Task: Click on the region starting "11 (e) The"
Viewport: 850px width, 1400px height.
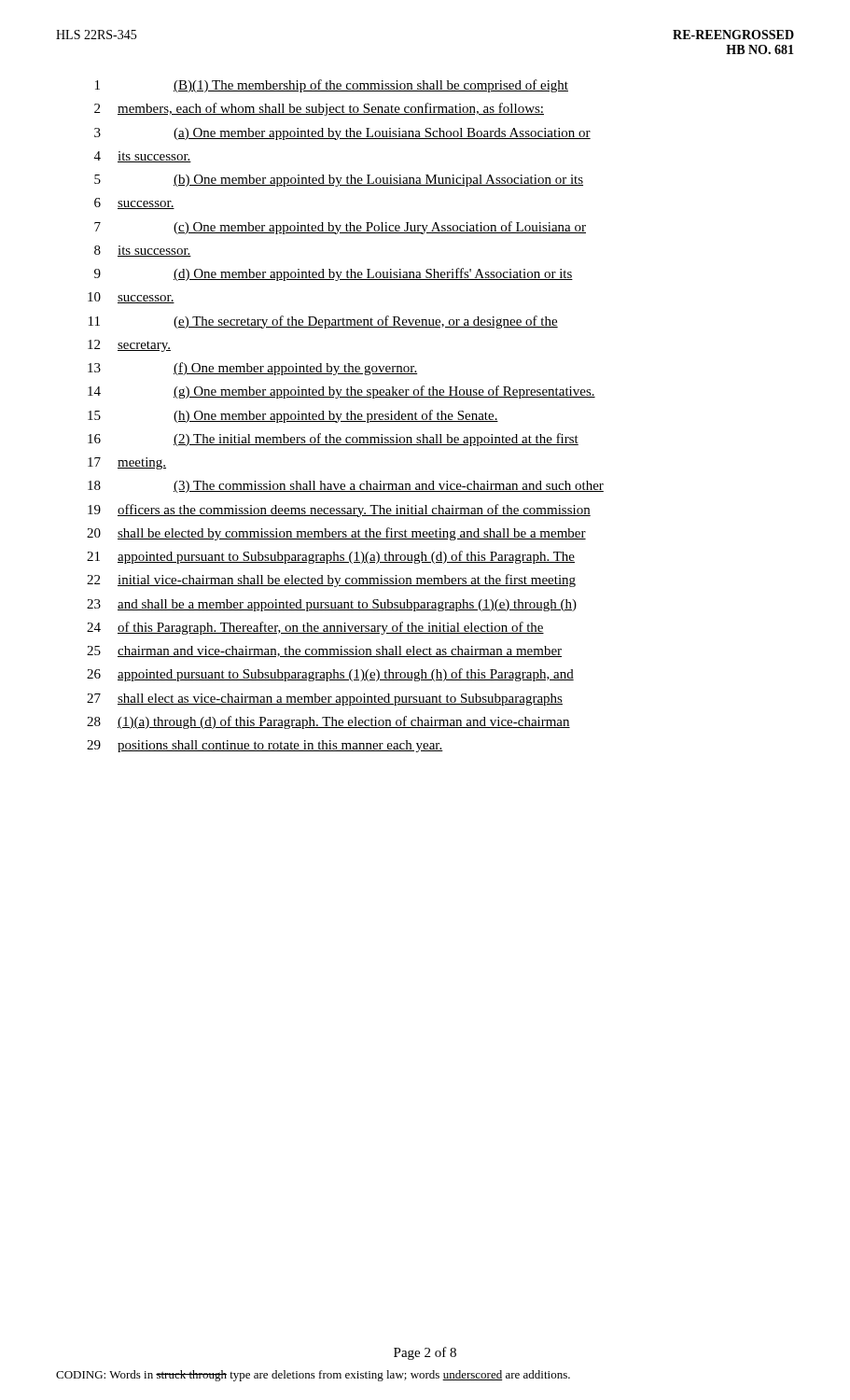Action: [x=425, y=321]
